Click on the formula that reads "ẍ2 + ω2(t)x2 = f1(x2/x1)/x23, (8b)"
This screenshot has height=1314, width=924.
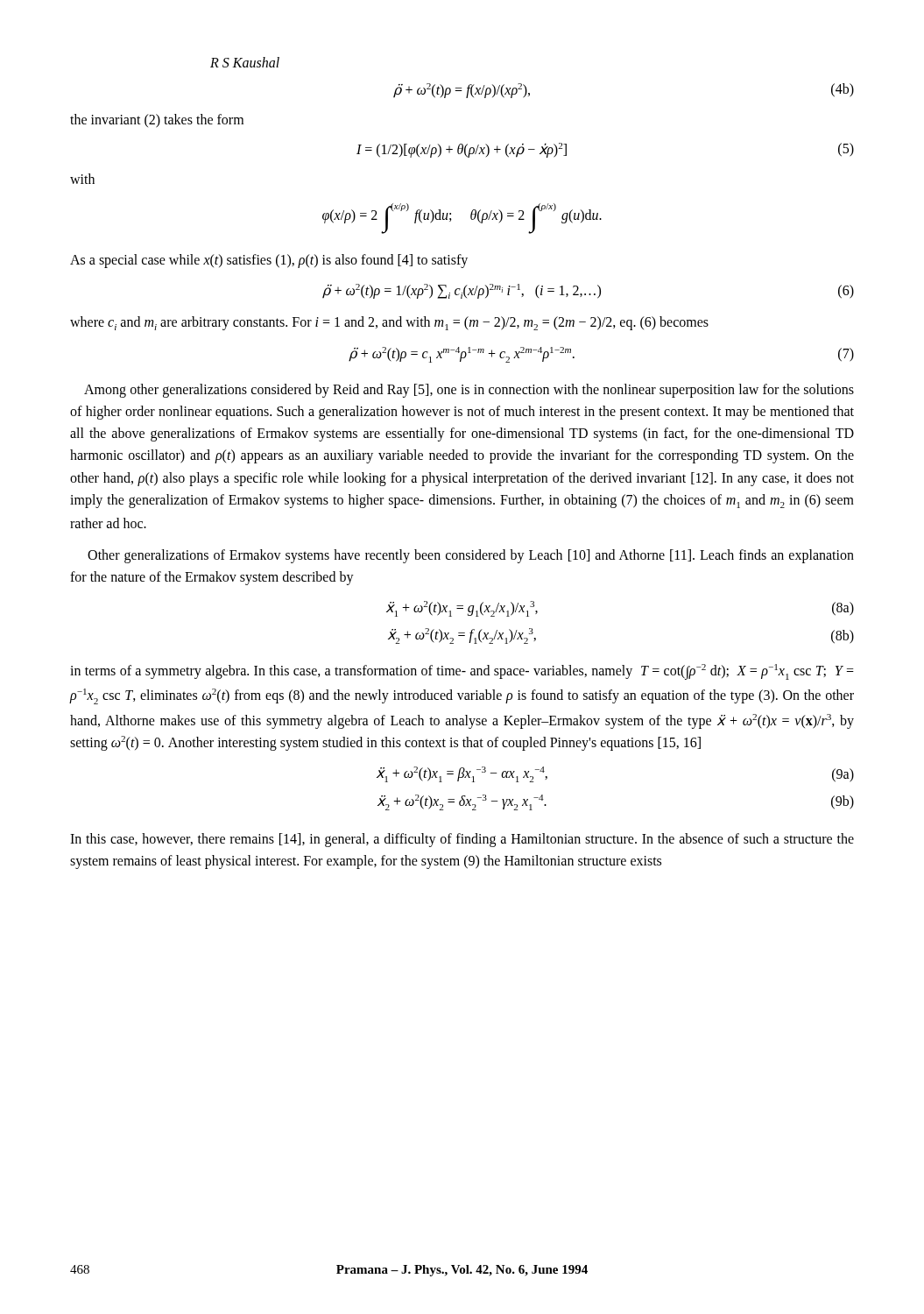pyautogui.click(x=472, y=636)
